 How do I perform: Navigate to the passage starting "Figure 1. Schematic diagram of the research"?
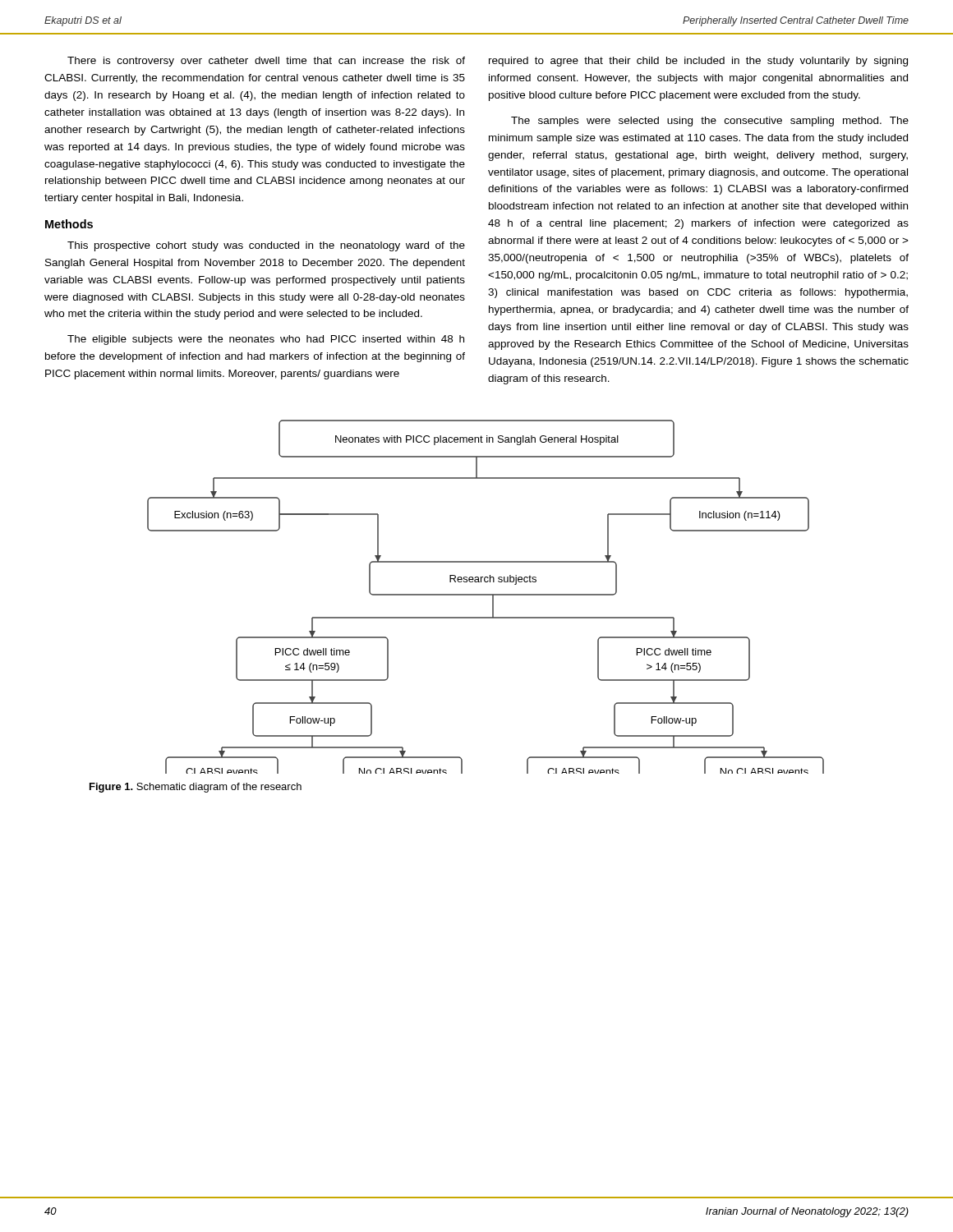point(195,786)
